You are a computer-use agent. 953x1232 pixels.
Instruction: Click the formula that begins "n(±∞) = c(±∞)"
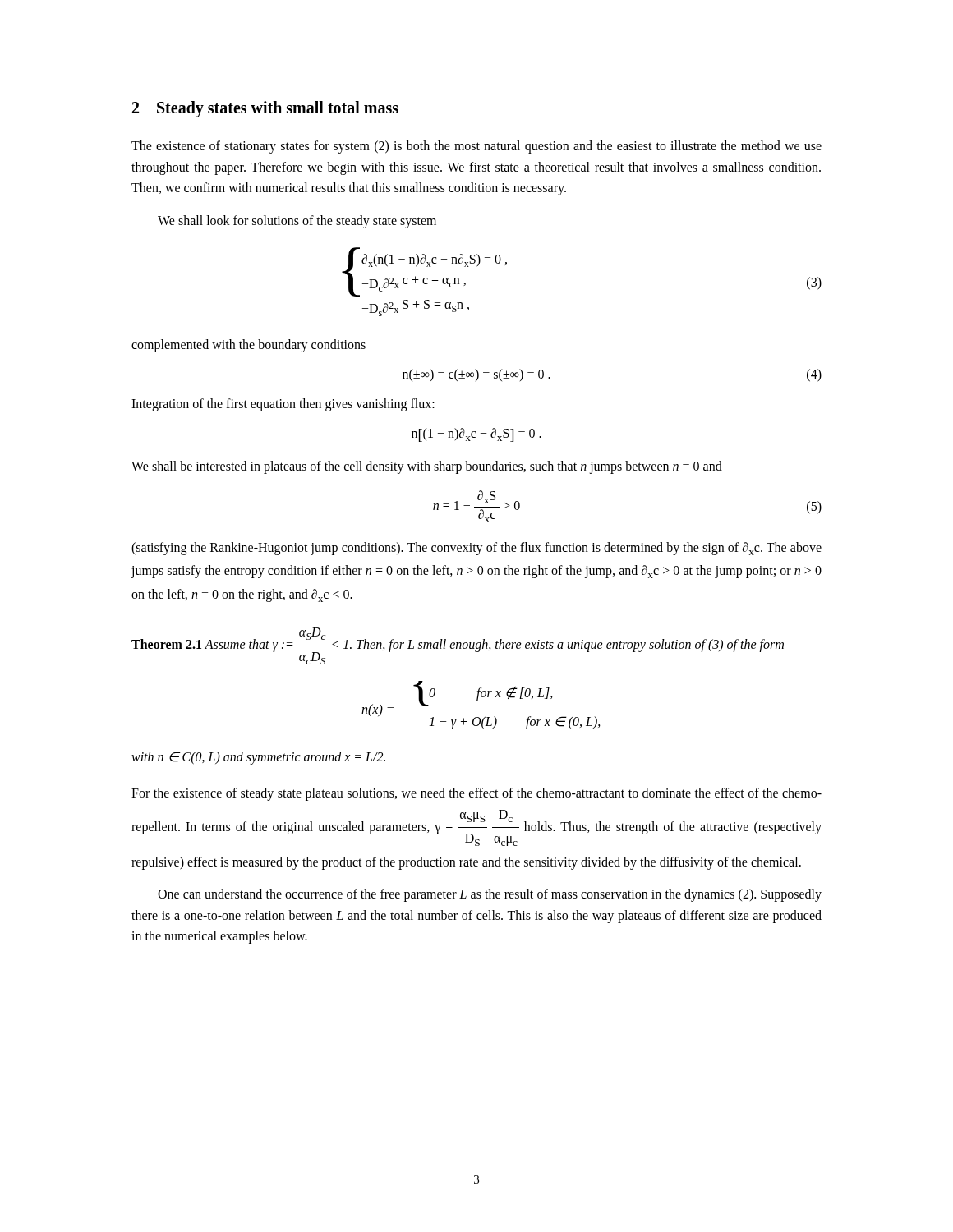click(478, 375)
